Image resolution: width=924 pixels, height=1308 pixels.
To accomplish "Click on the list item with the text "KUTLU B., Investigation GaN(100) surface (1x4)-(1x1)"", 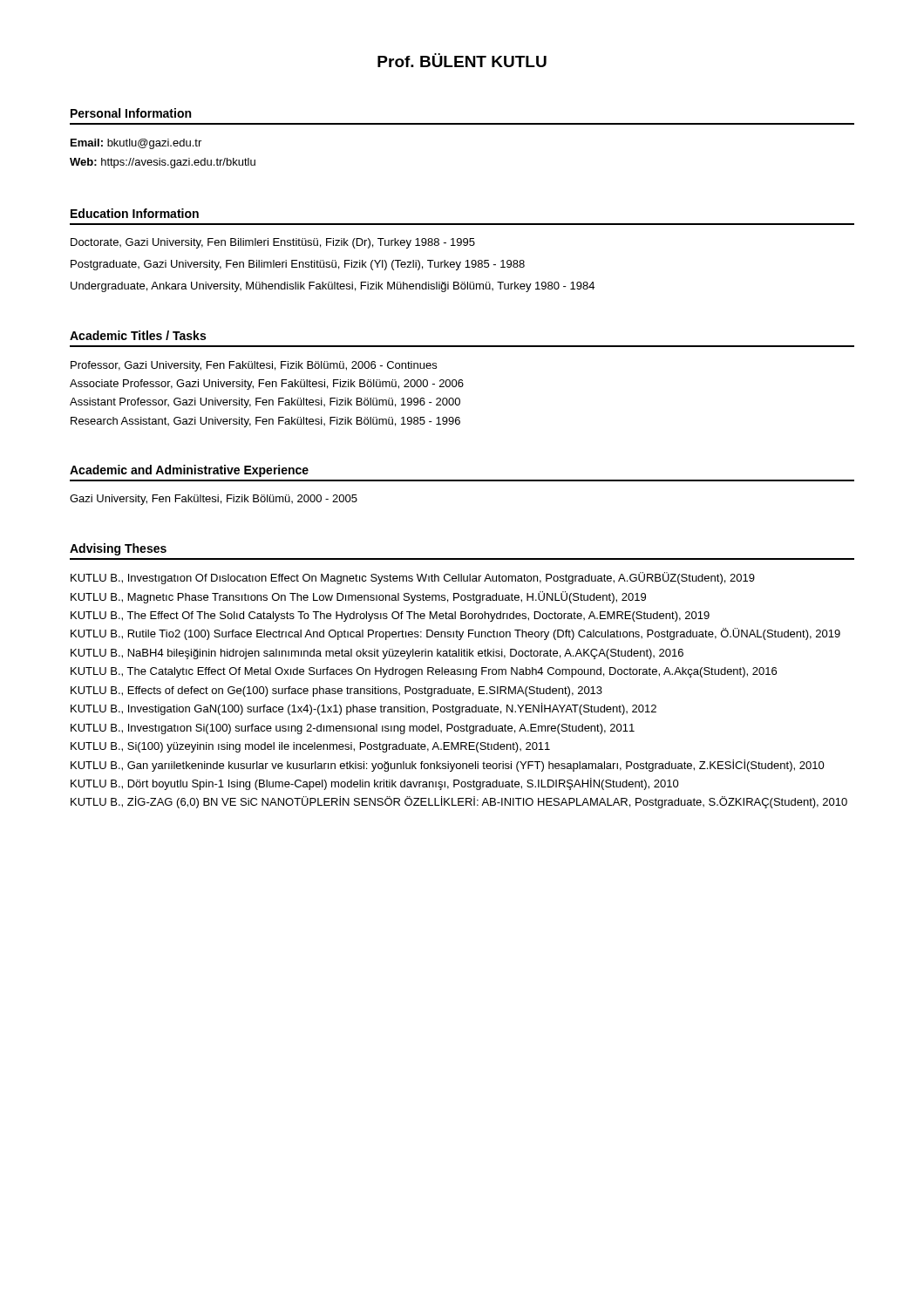I will click(363, 709).
